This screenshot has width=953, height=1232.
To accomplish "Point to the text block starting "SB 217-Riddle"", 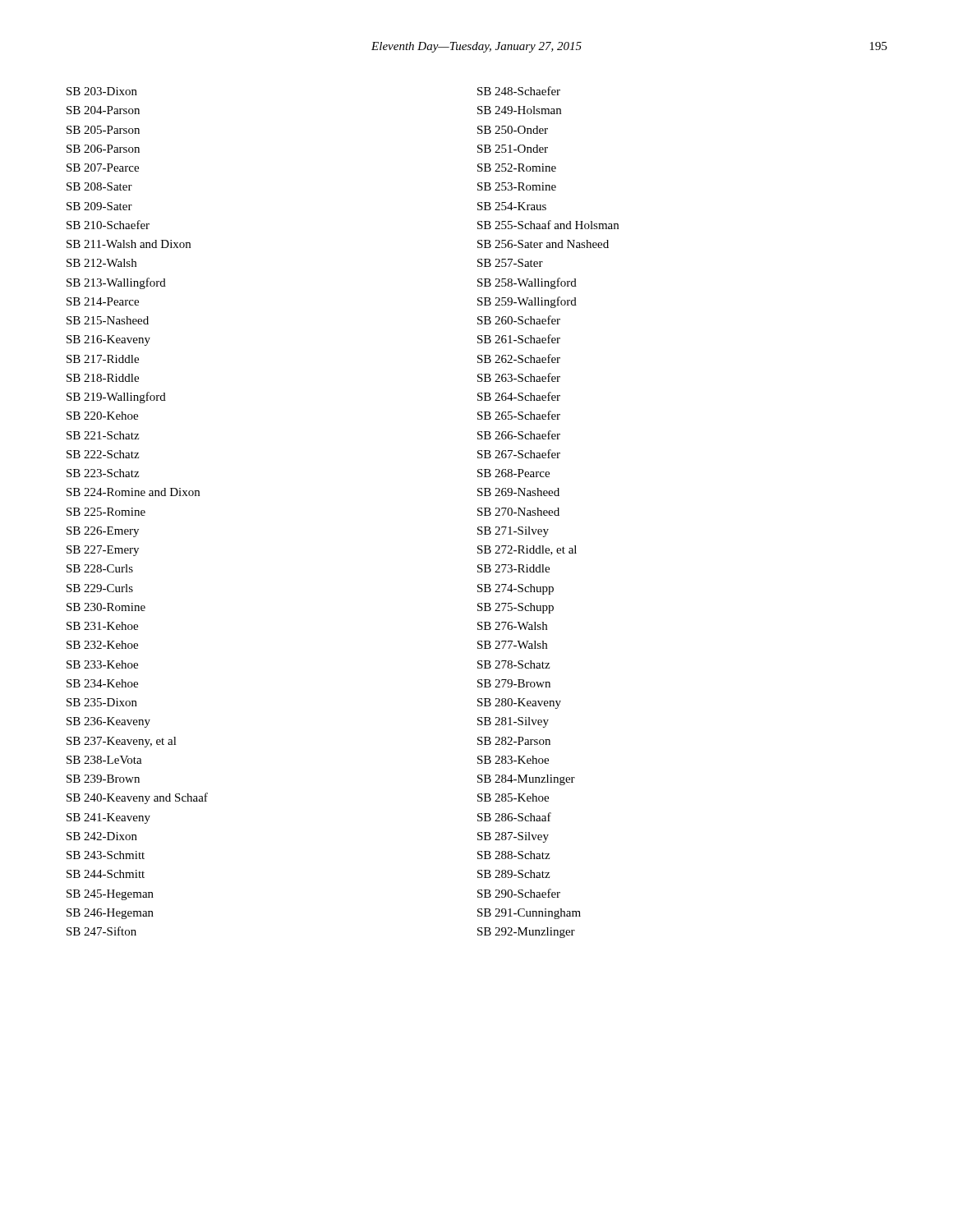I will (103, 359).
